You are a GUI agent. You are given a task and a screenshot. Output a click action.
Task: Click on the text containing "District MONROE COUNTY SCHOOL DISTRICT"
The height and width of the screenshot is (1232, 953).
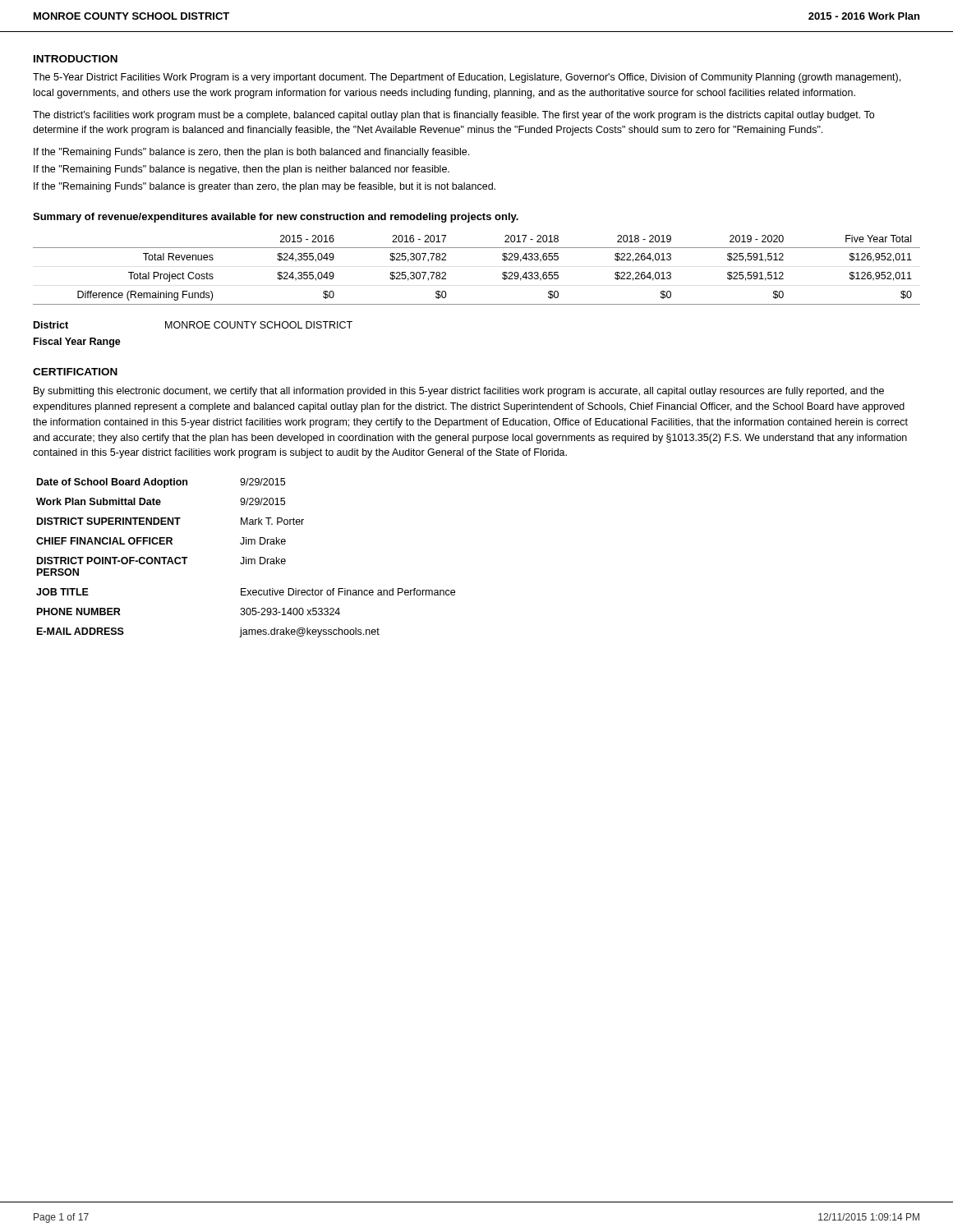pos(193,325)
